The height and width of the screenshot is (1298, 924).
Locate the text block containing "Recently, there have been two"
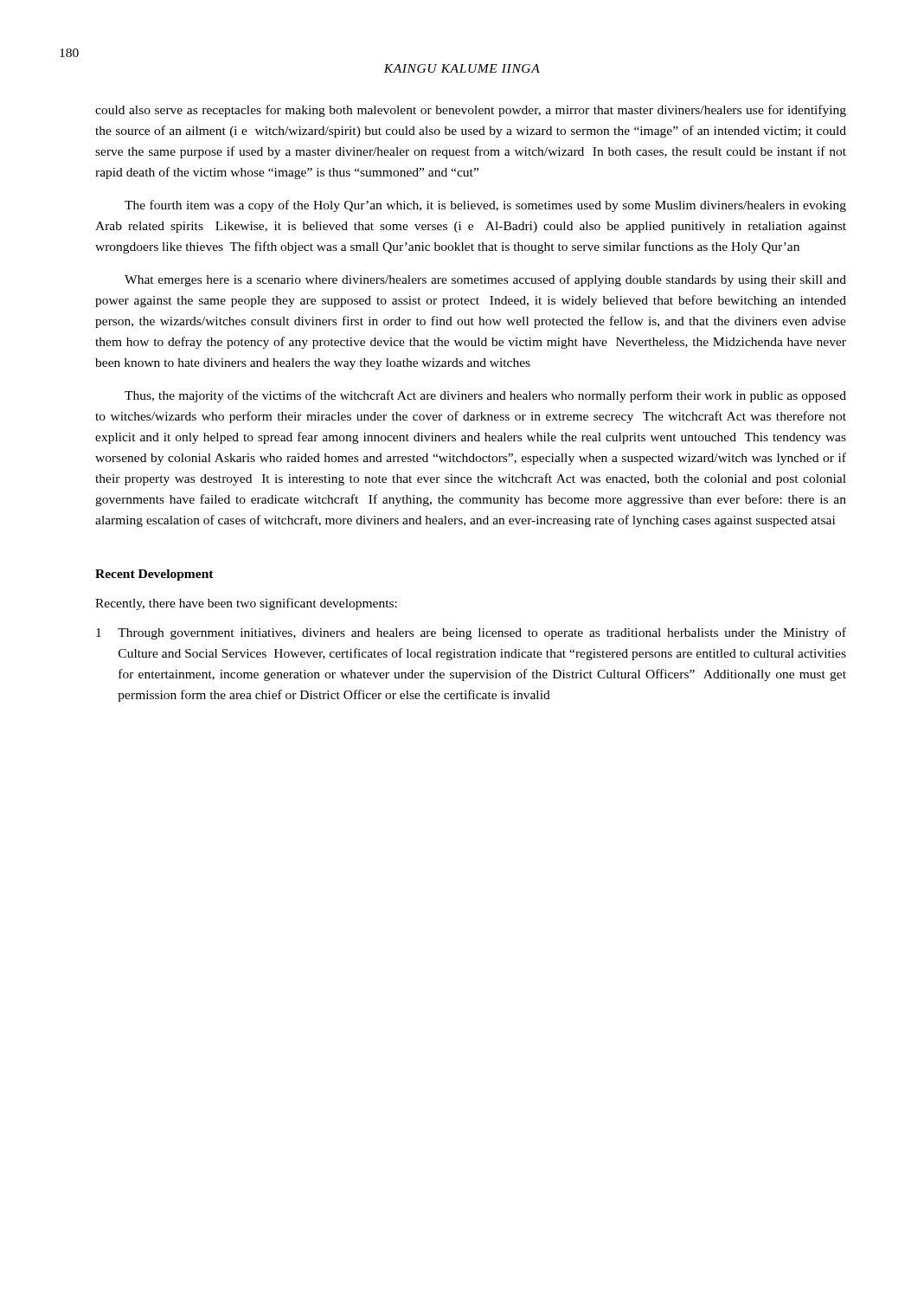(x=246, y=604)
